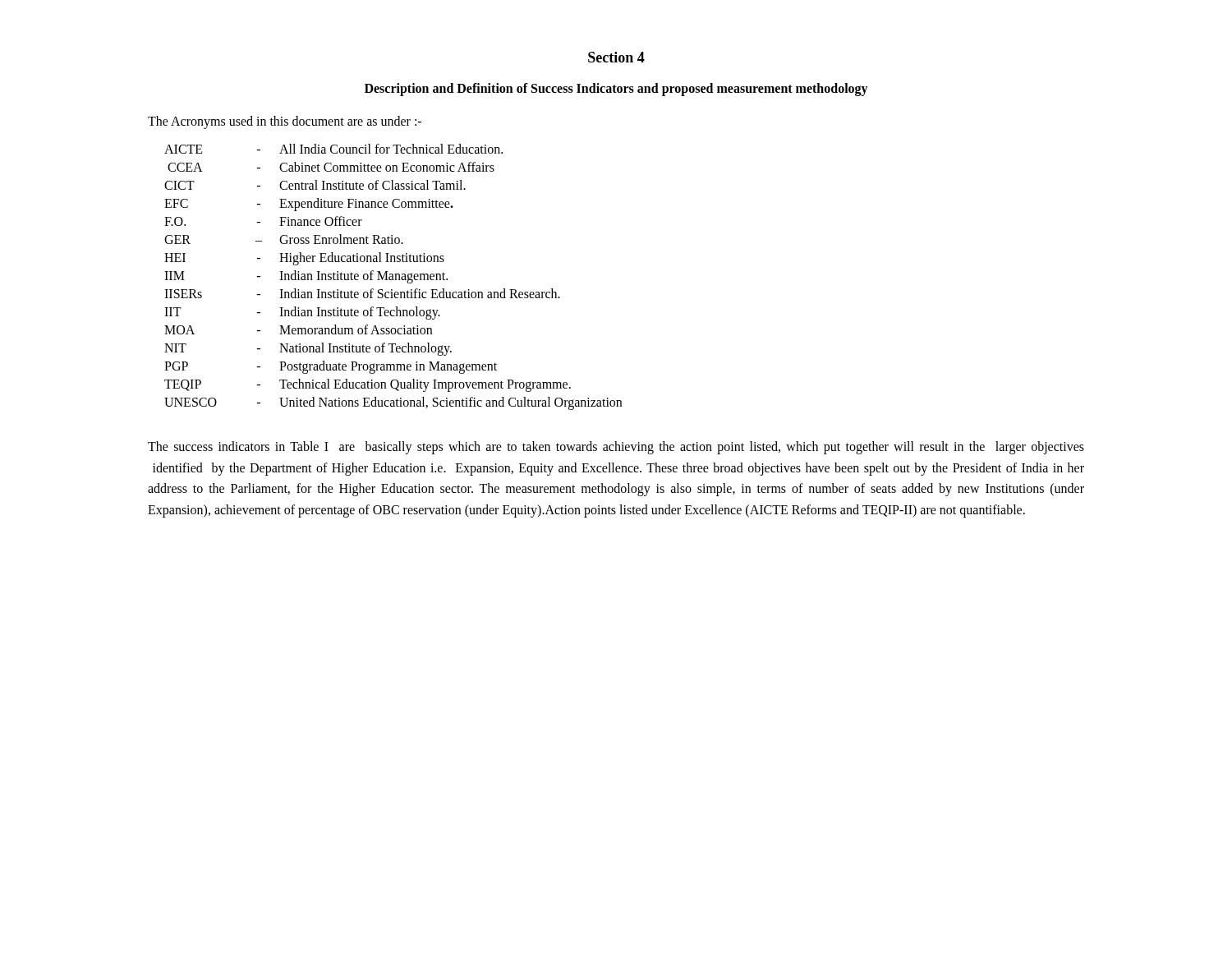
Task: Point to the text block starting "Section 4"
Action: pos(616,58)
